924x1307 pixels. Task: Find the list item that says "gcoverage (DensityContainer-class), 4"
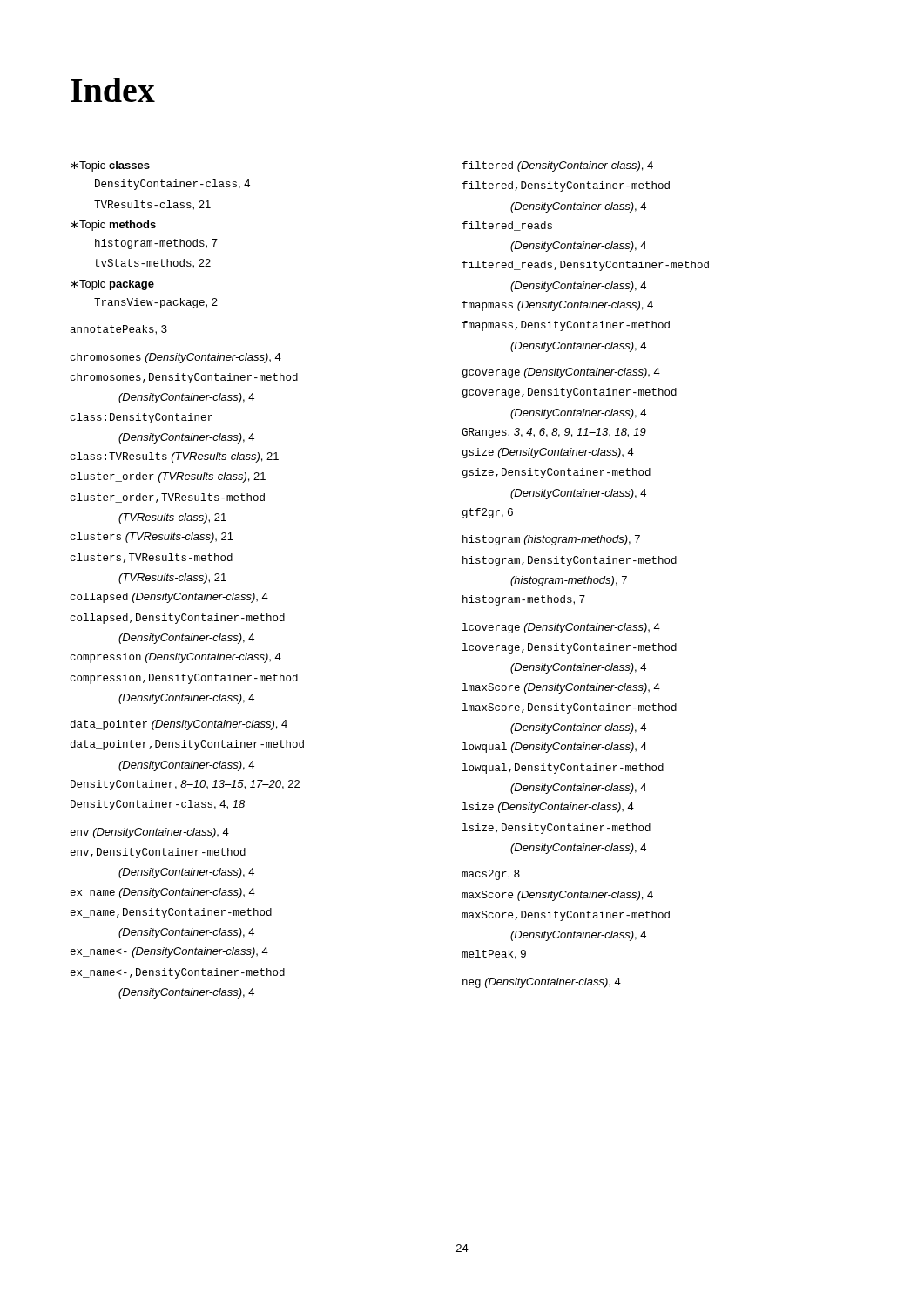(561, 372)
